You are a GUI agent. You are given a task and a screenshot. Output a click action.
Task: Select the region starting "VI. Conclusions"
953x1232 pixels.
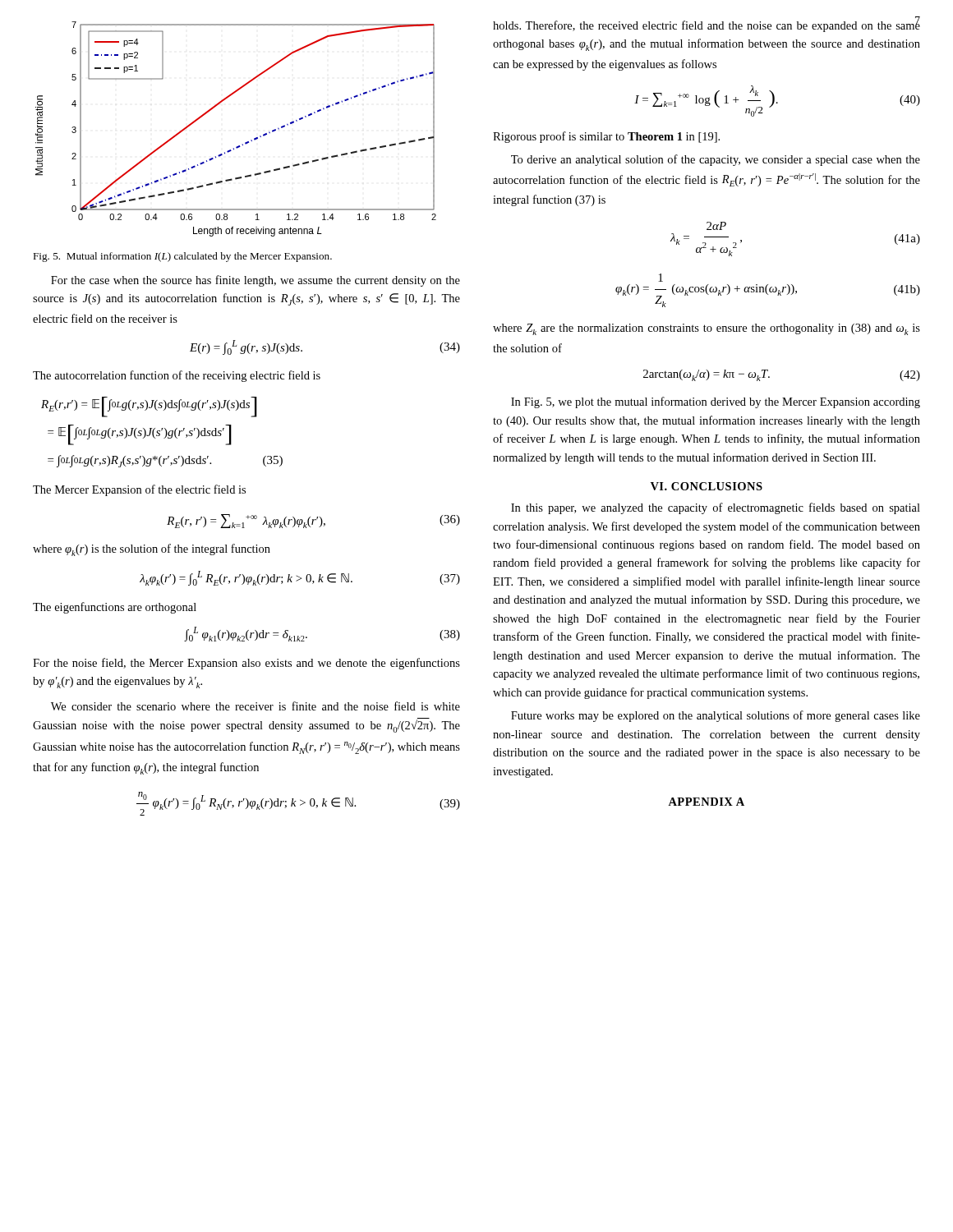[x=707, y=486]
